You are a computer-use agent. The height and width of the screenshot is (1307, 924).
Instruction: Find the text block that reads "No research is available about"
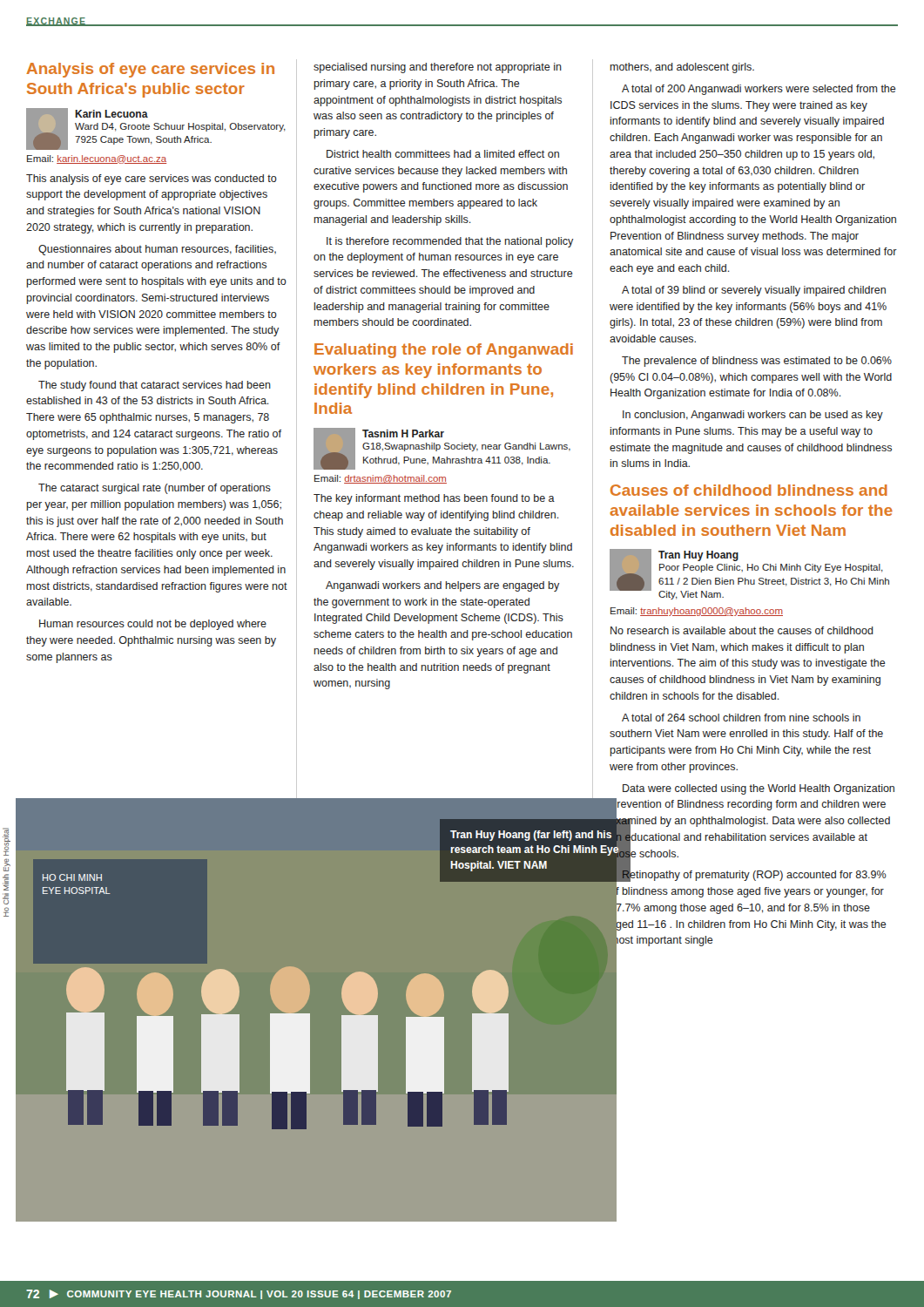753,786
